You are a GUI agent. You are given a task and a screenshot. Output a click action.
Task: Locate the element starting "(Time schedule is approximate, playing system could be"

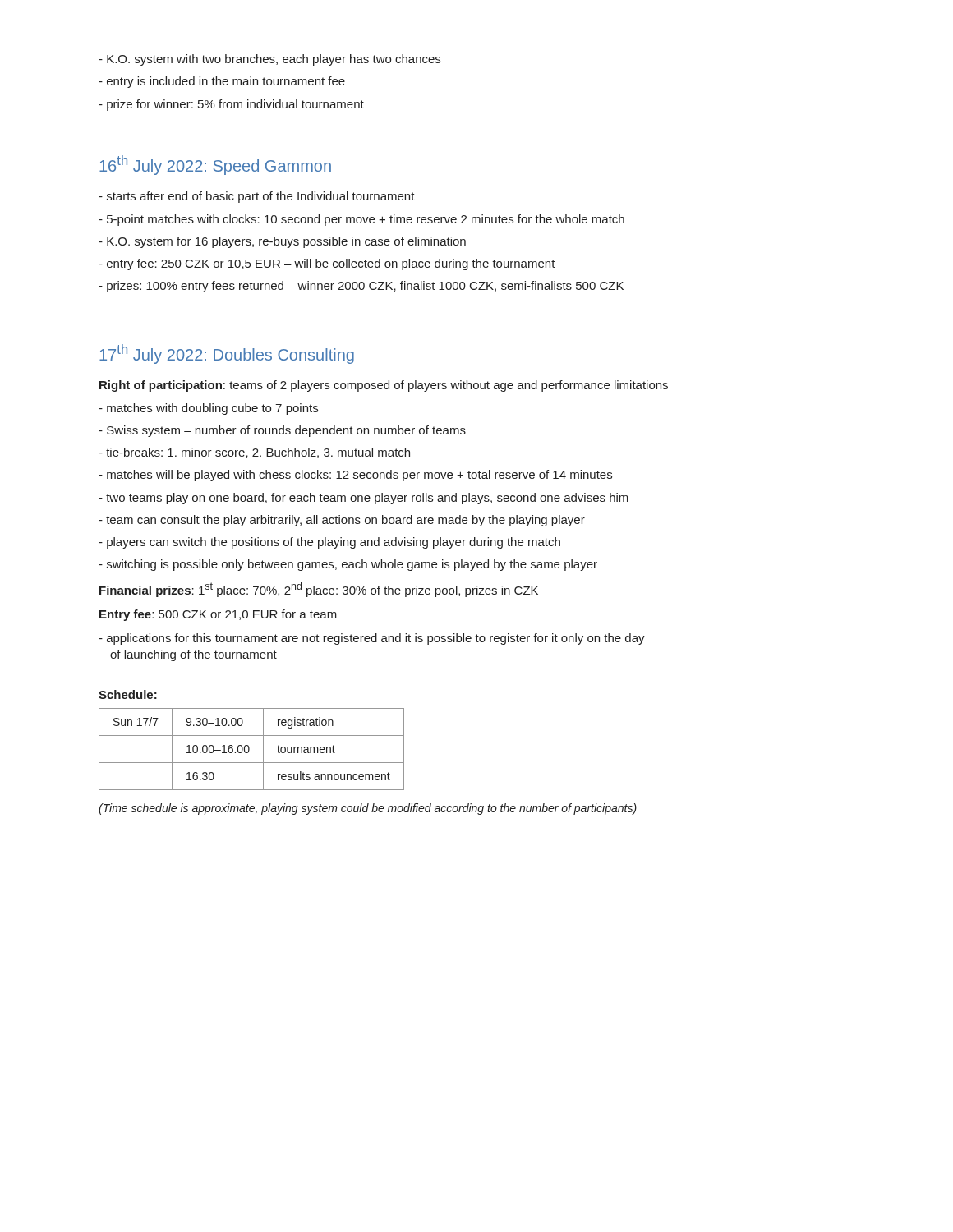(368, 808)
